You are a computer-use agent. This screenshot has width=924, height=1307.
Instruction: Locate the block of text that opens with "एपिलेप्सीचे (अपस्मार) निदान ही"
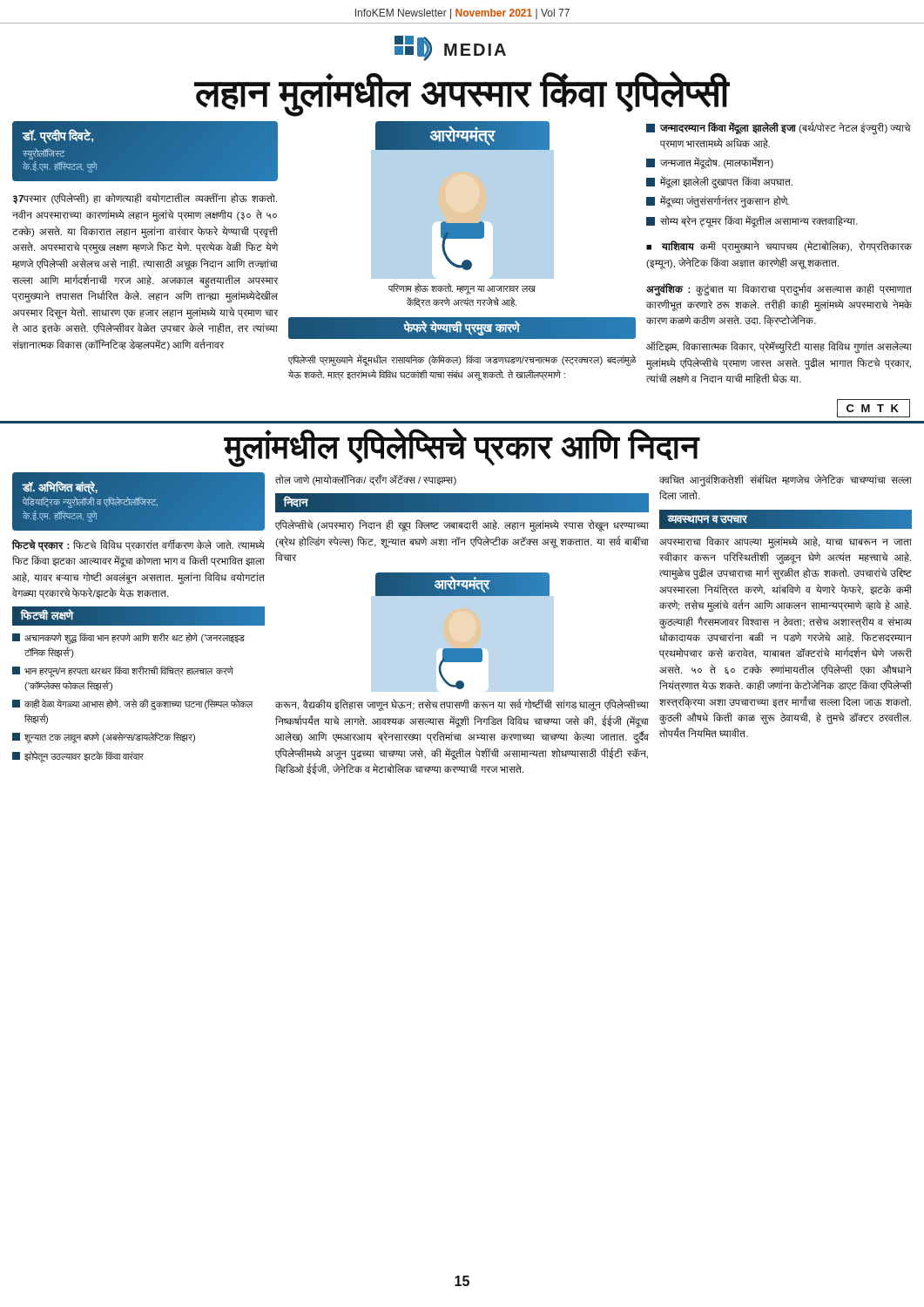point(462,542)
